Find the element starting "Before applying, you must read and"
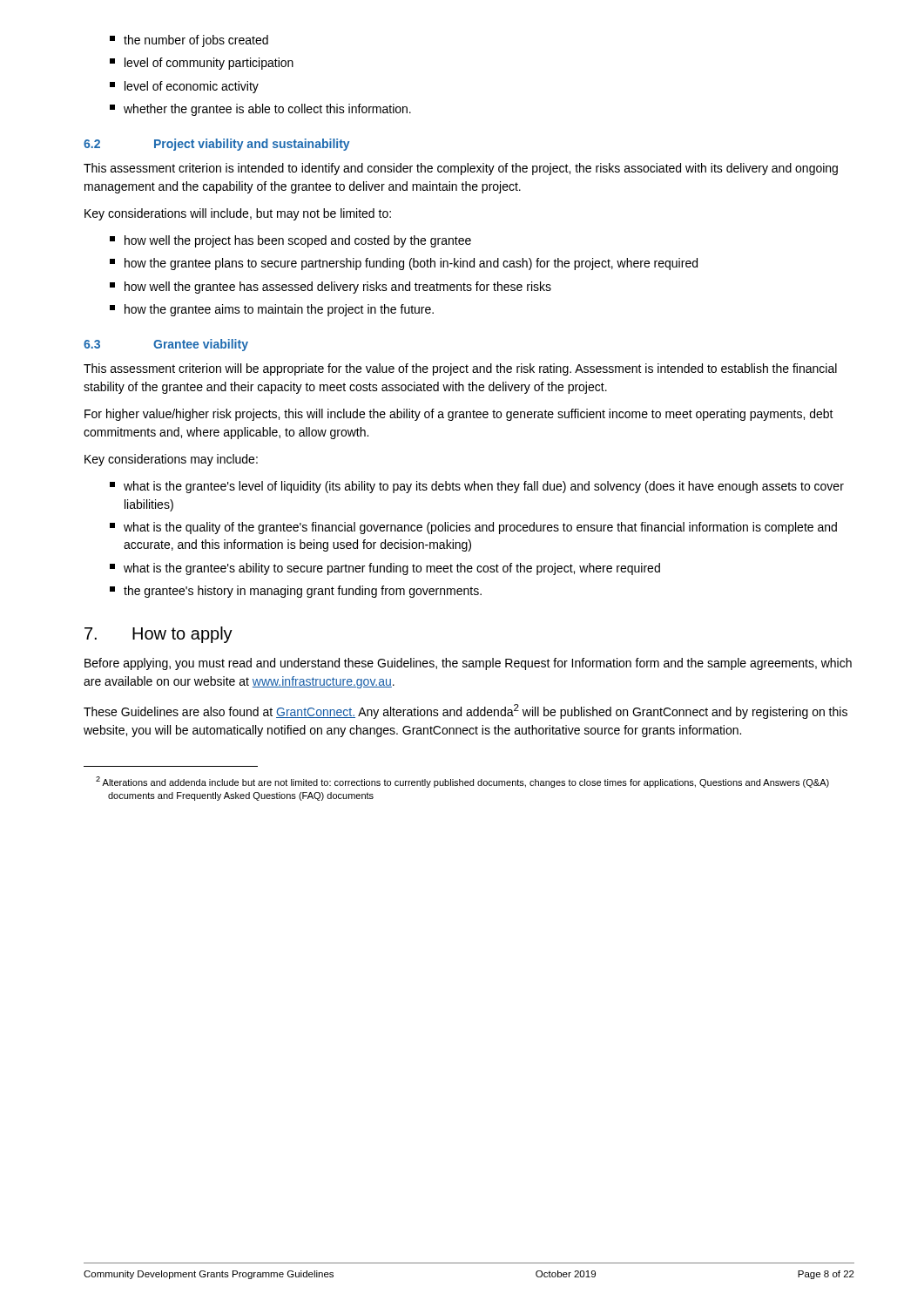The width and height of the screenshot is (924, 1307). coord(468,672)
